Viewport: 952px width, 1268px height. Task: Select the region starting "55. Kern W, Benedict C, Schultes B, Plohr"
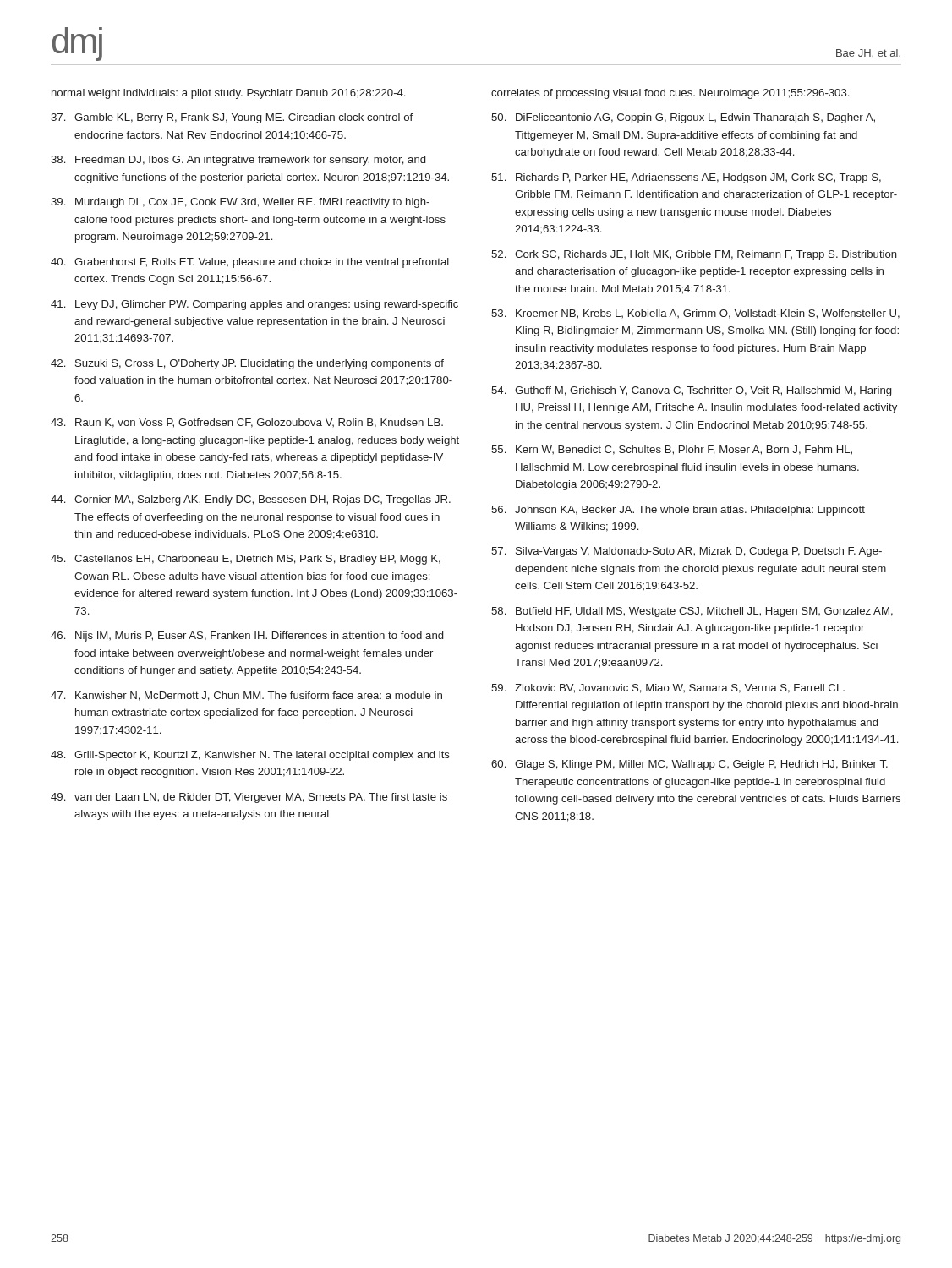[x=696, y=467]
